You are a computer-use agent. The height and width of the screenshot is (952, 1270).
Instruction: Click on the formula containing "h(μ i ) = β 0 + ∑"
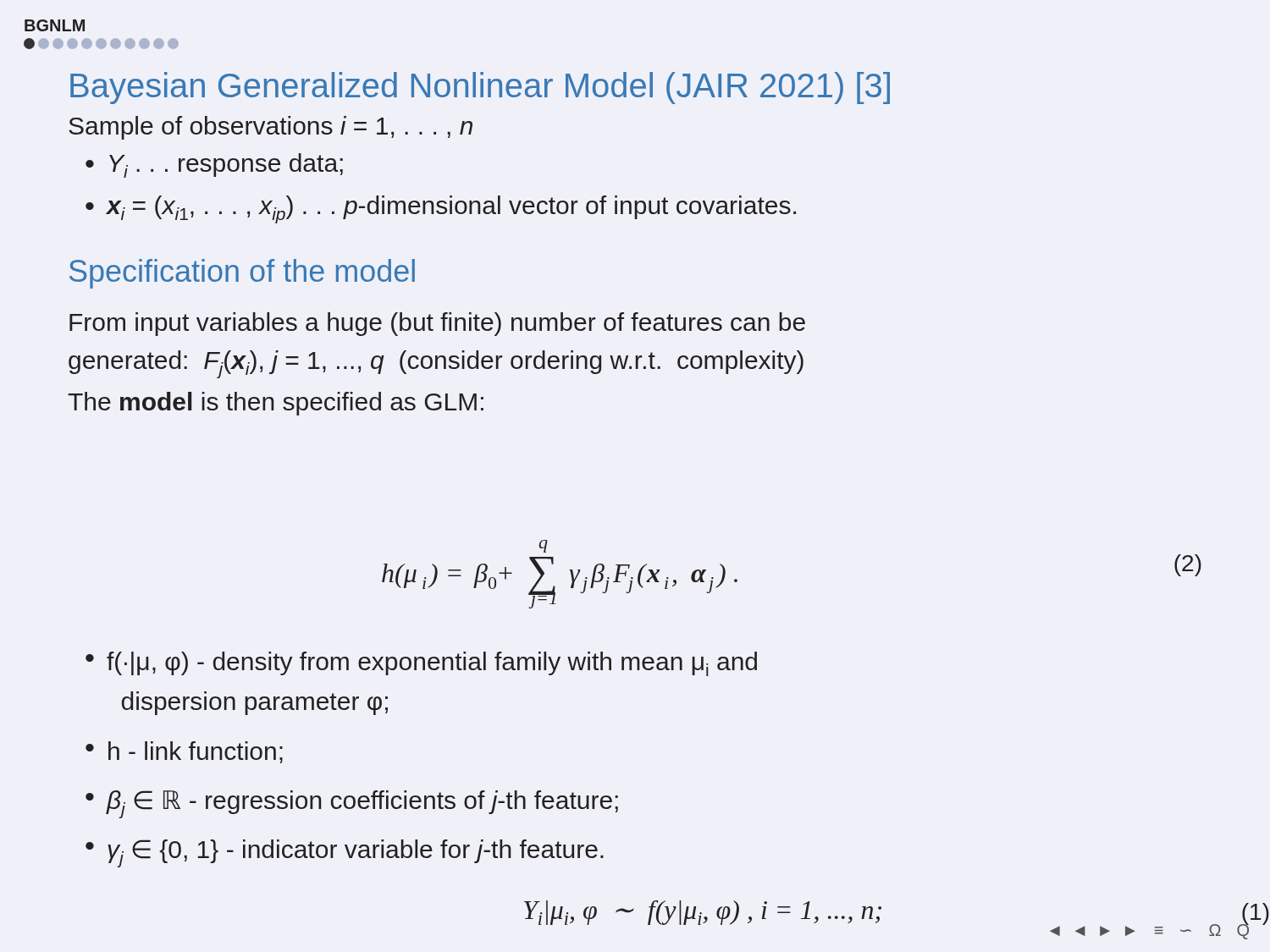(x=635, y=571)
